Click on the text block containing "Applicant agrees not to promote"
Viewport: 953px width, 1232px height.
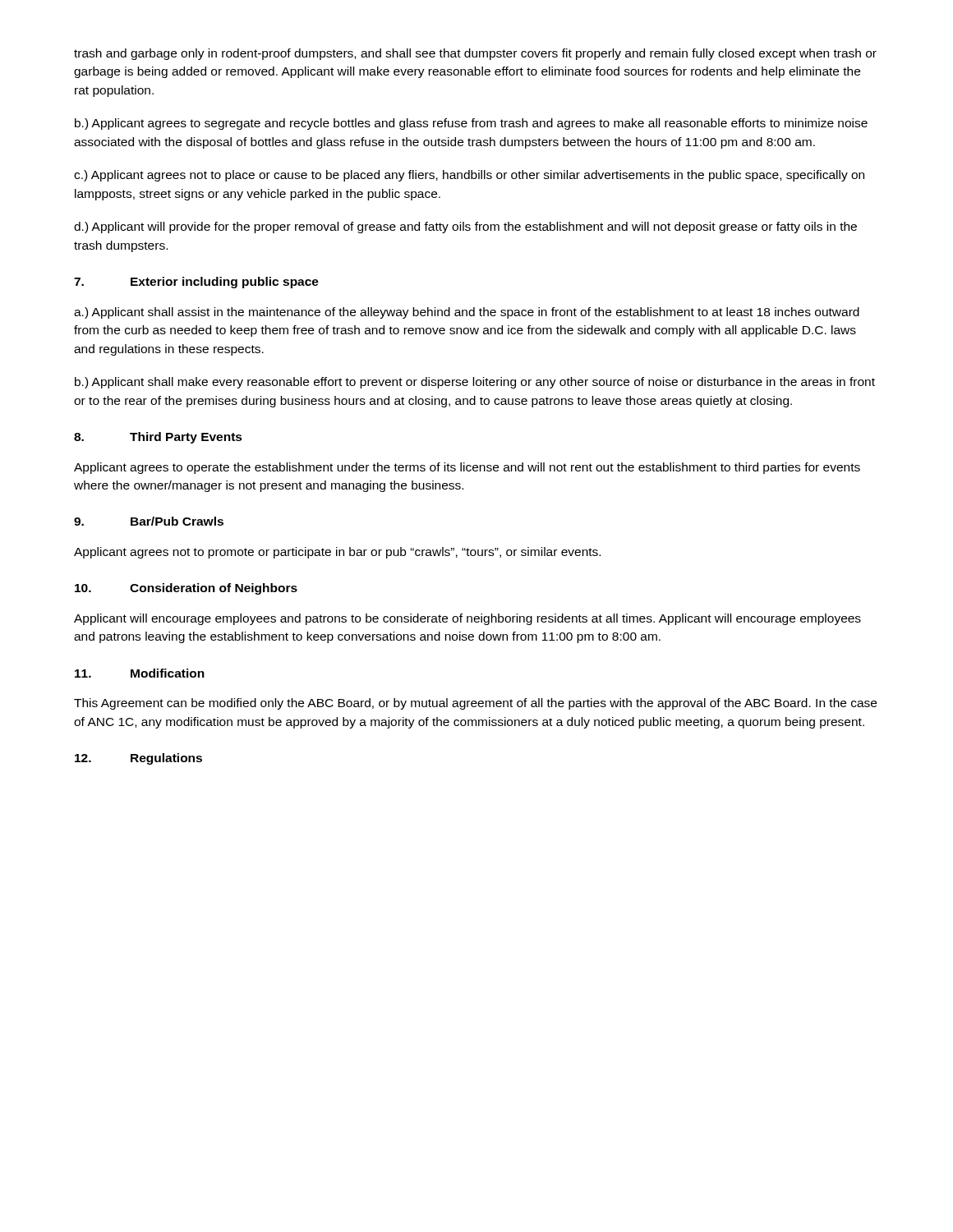(338, 551)
